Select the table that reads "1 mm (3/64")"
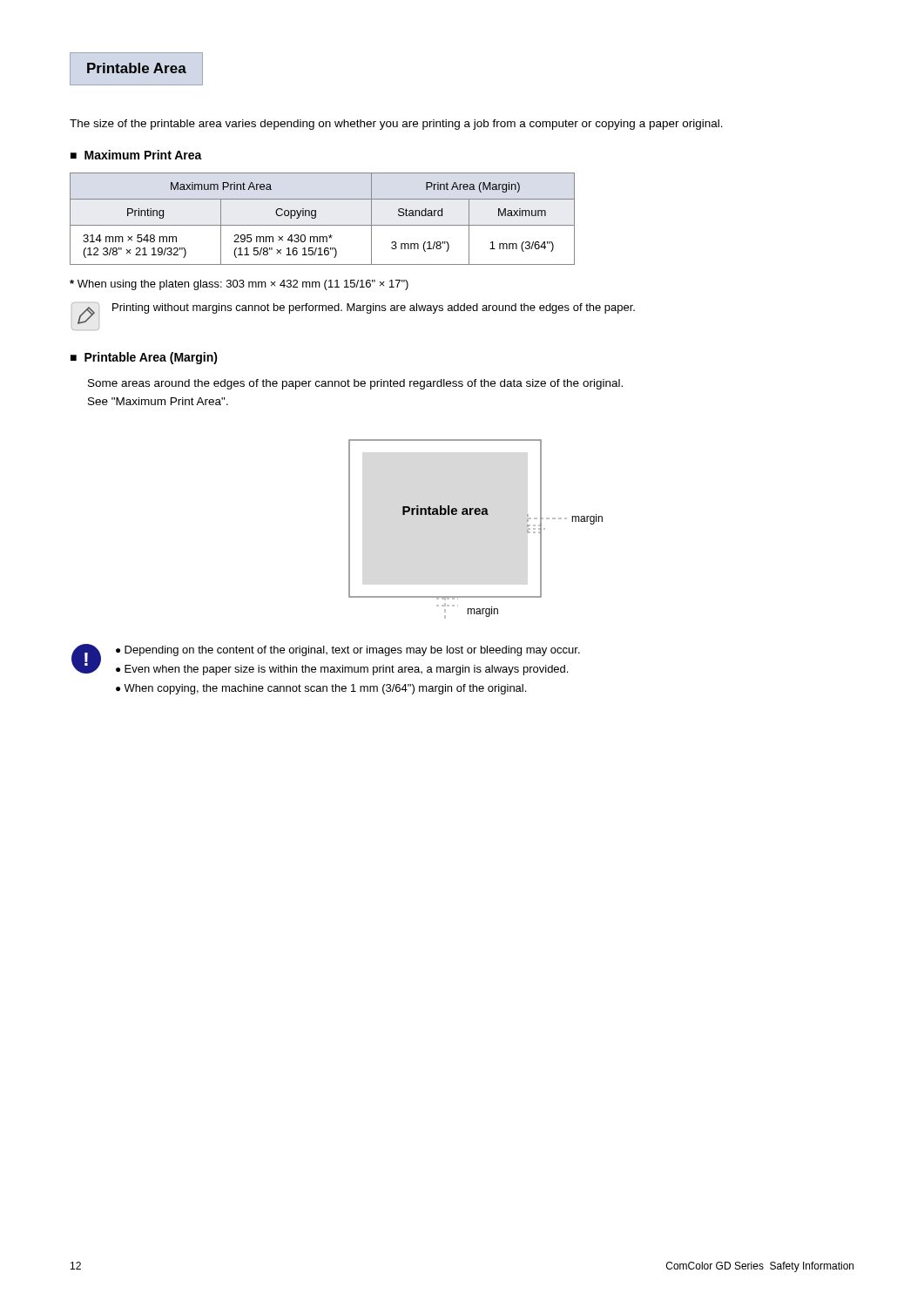The width and height of the screenshot is (924, 1307). pyautogui.click(x=462, y=219)
